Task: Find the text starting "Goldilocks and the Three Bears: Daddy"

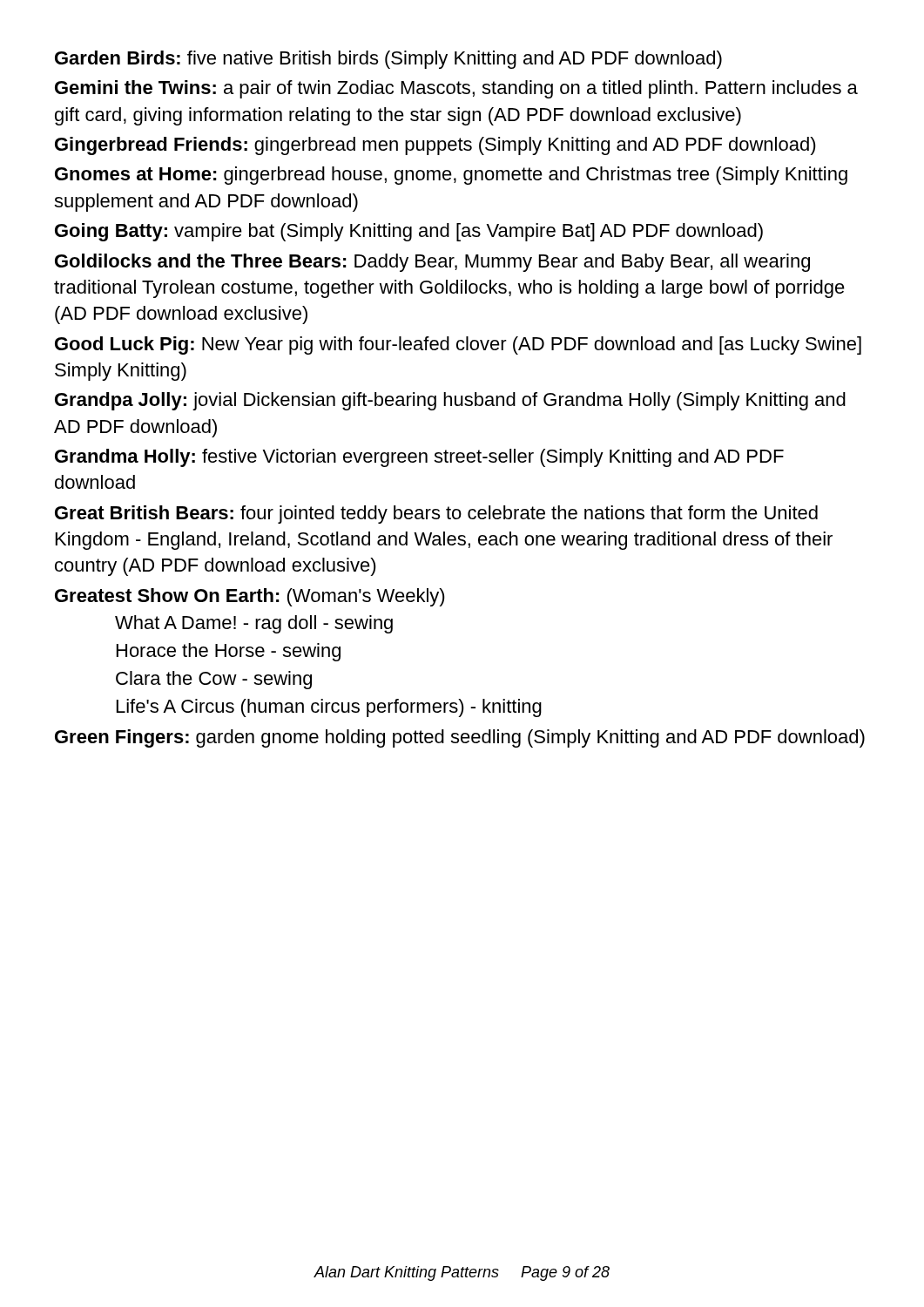Action: tap(462, 288)
